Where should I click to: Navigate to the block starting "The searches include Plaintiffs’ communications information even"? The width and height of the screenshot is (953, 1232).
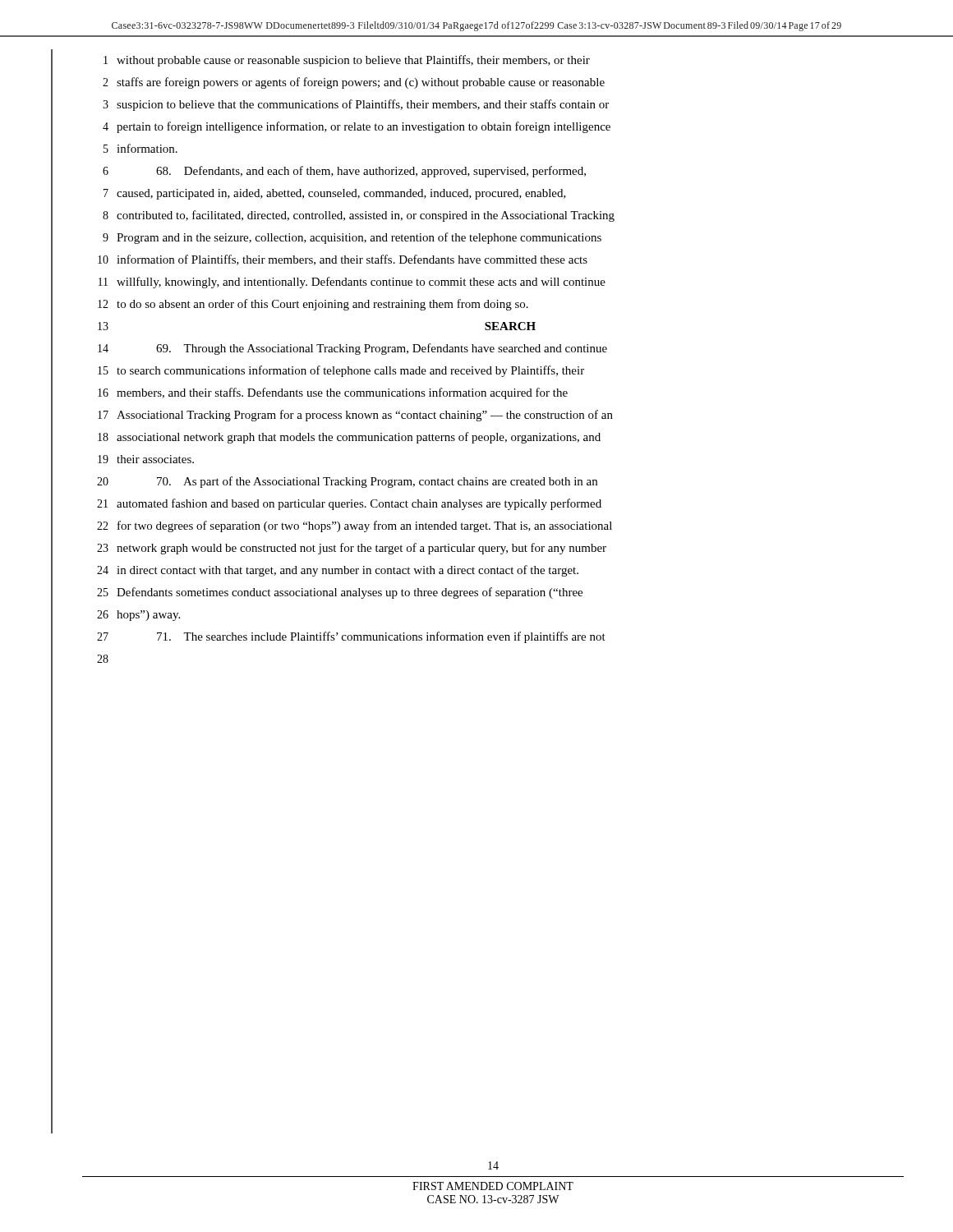510,637
